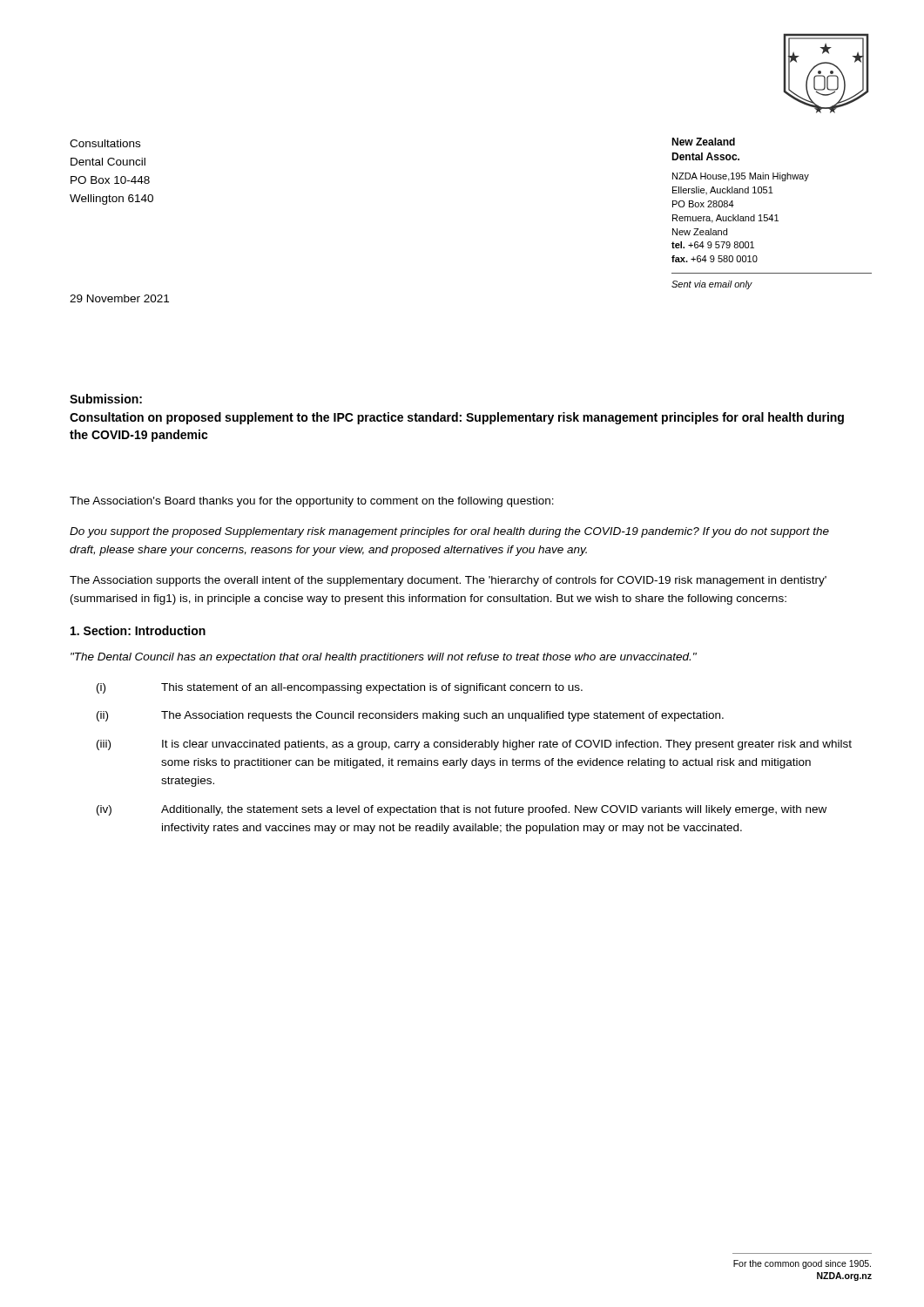The width and height of the screenshot is (924, 1307).
Task: Click the passage that begins "The Association supports the overall"
Action: pyautogui.click(x=448, y=589)
